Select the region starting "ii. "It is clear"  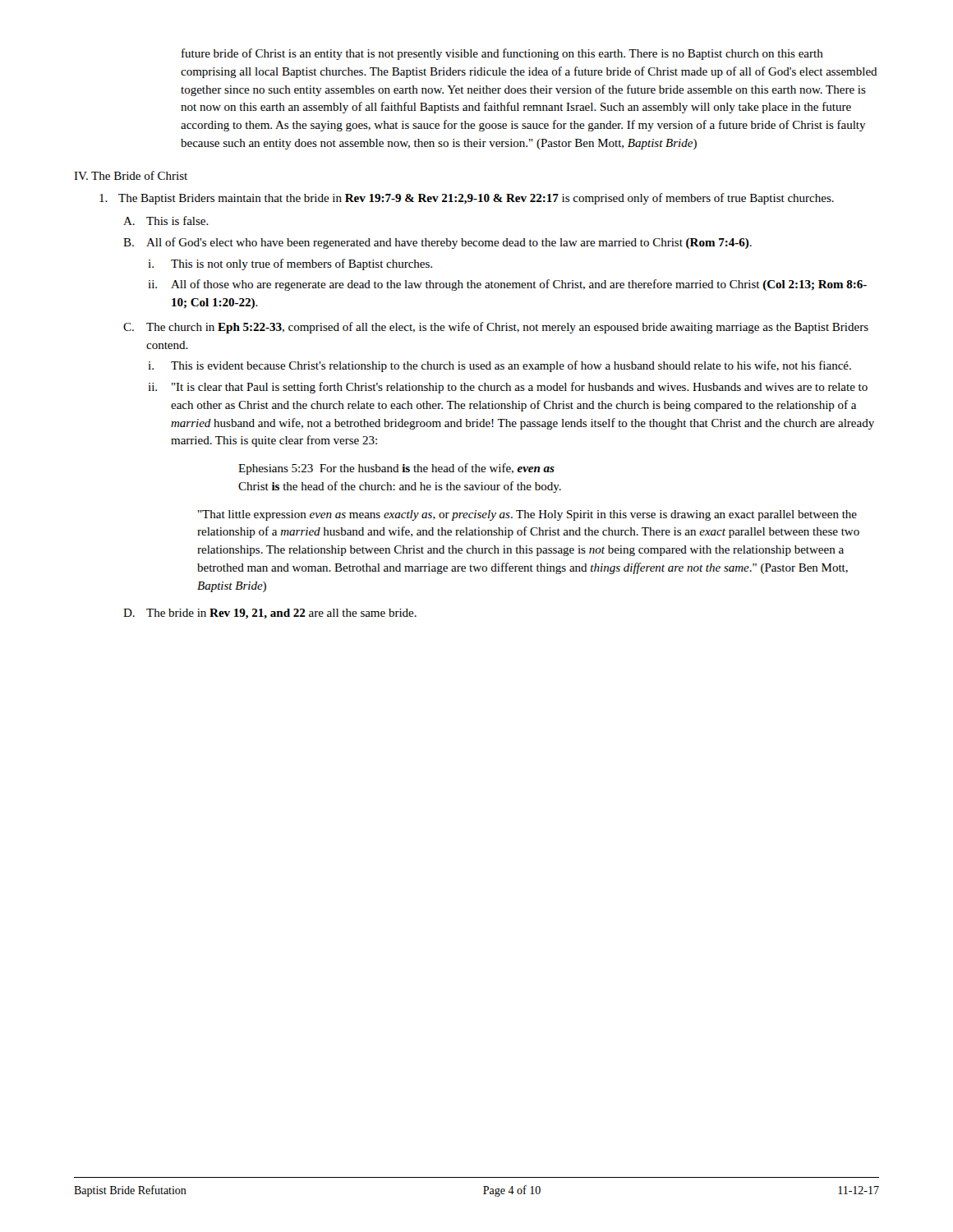point(513,414)
